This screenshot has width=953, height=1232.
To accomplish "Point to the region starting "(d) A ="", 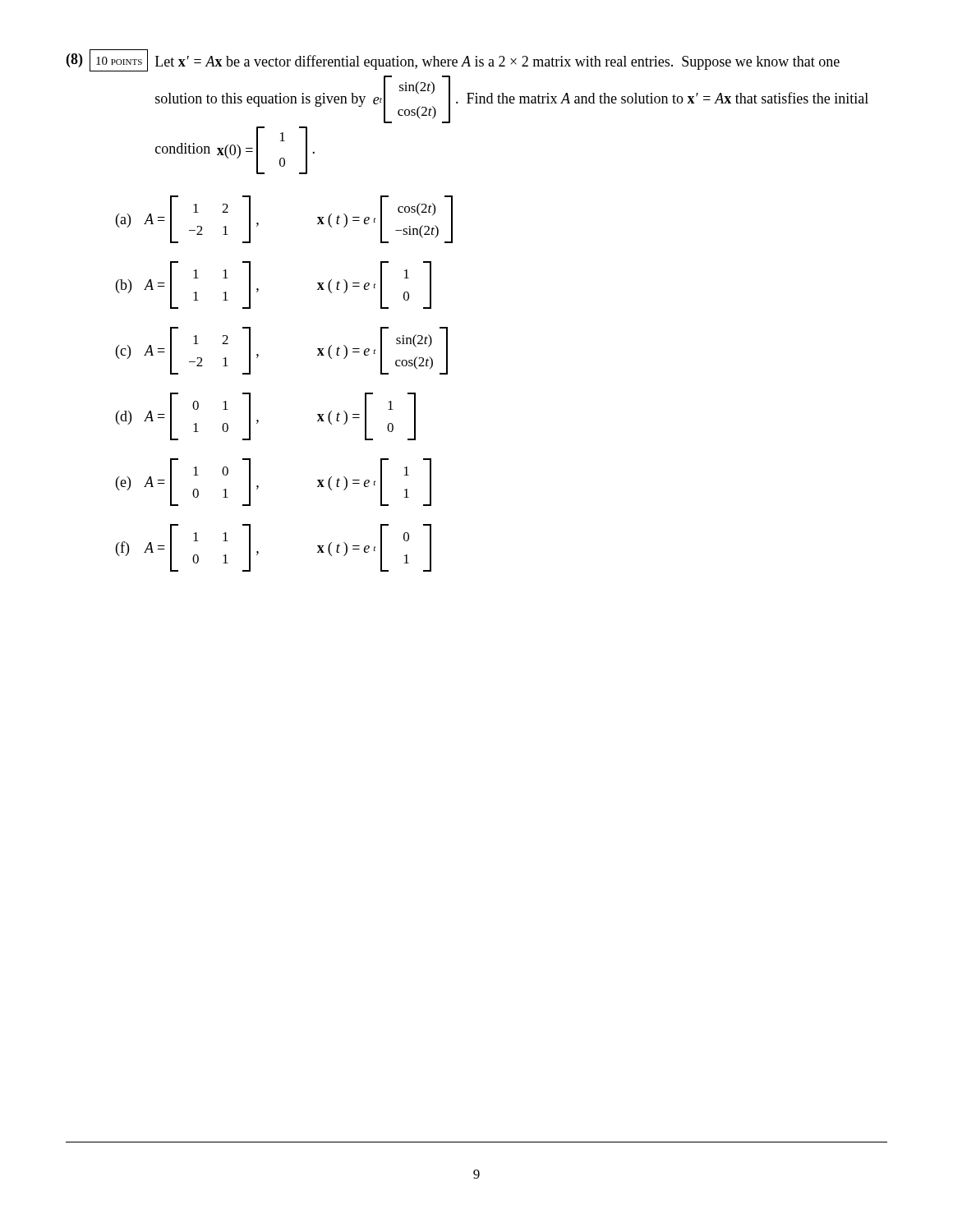I will pyautogui.click(x=266, y=417).
